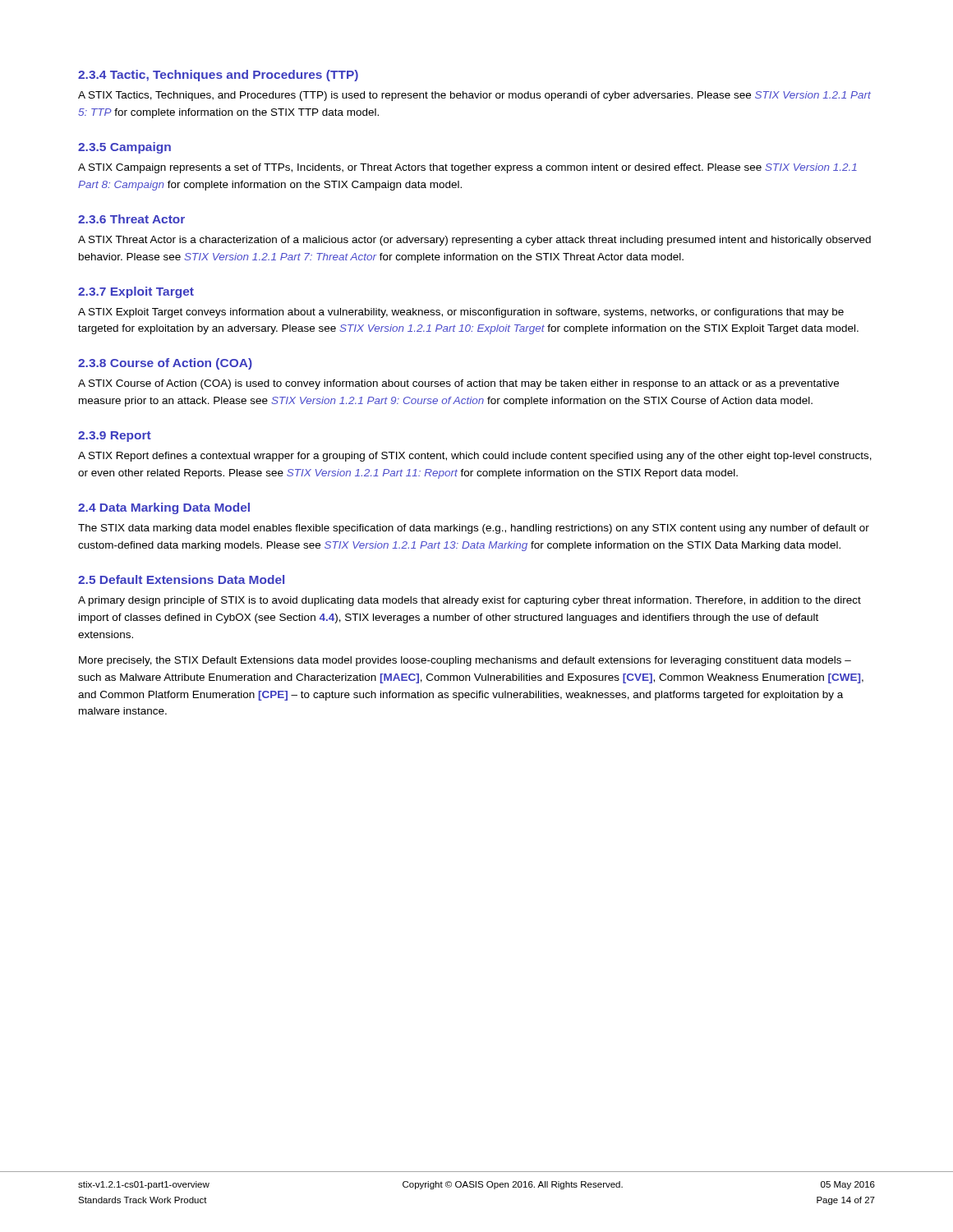Point to the block beginning "More precisely, the STIX Default Extensions"
953x1232 pixels.
tap(471, 685)
